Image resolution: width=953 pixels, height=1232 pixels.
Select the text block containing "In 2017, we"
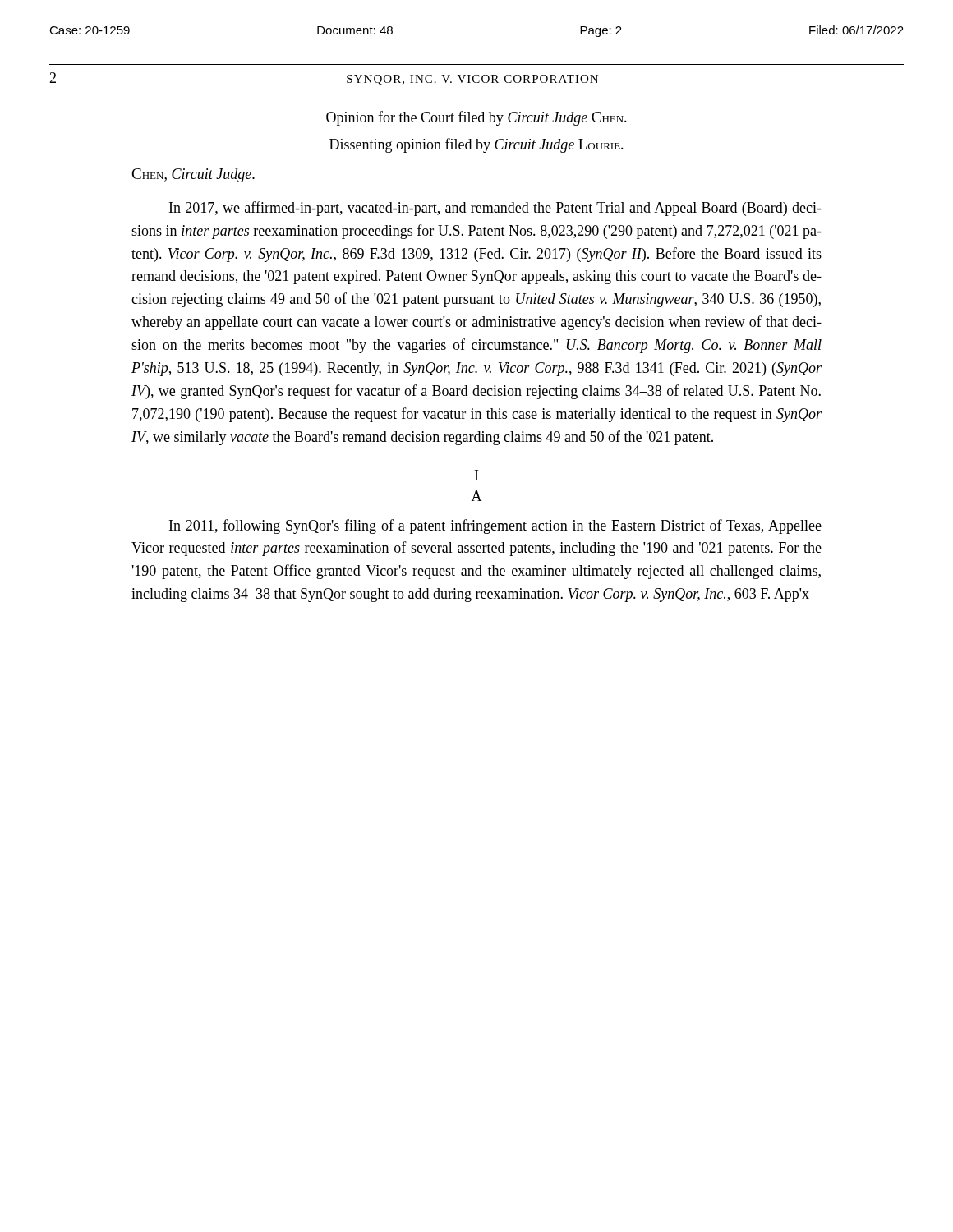coord(476,322)
